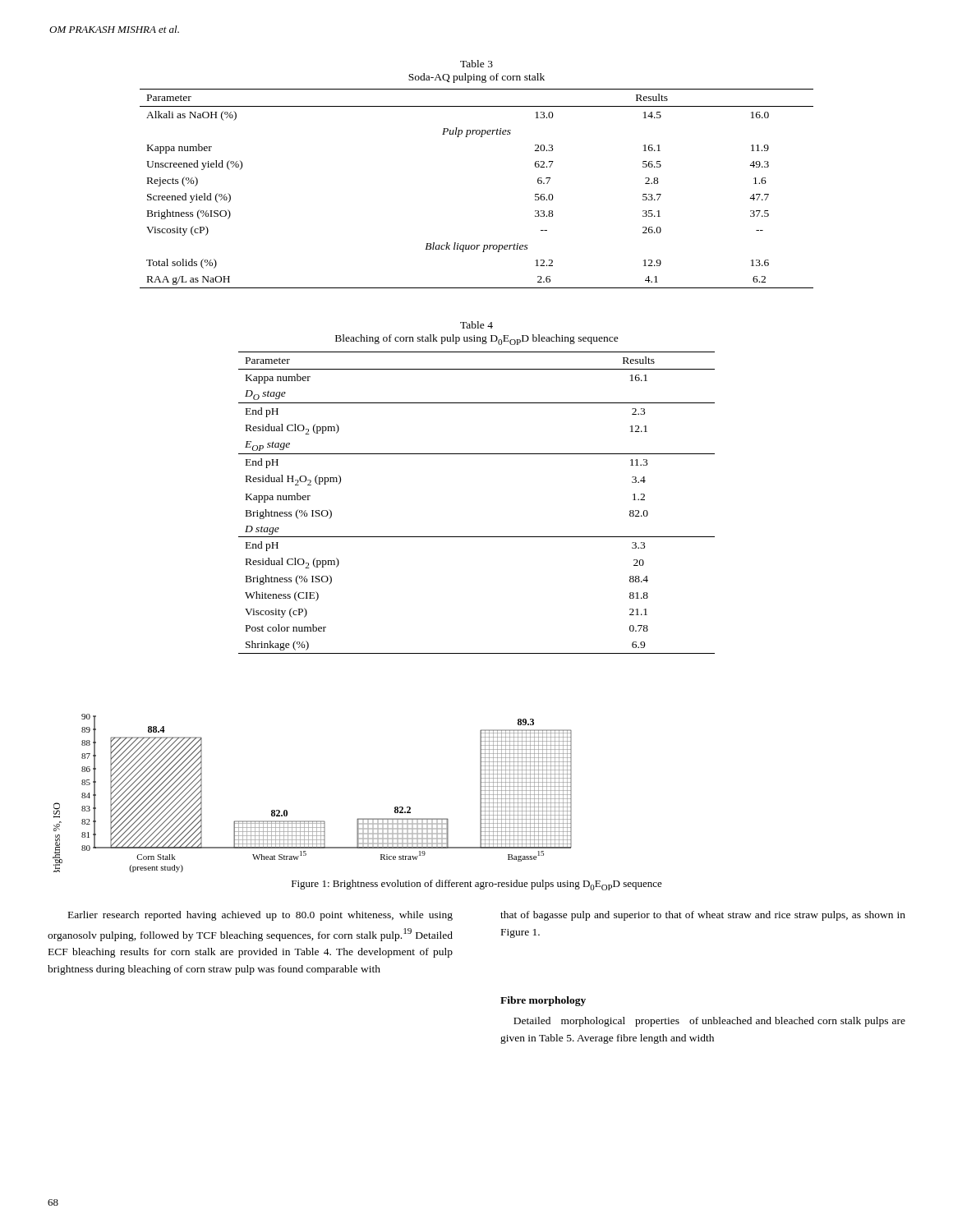Find the table that mentions "Brightness (% ISO)"
953x1232 pixels.
coord(476,503)
